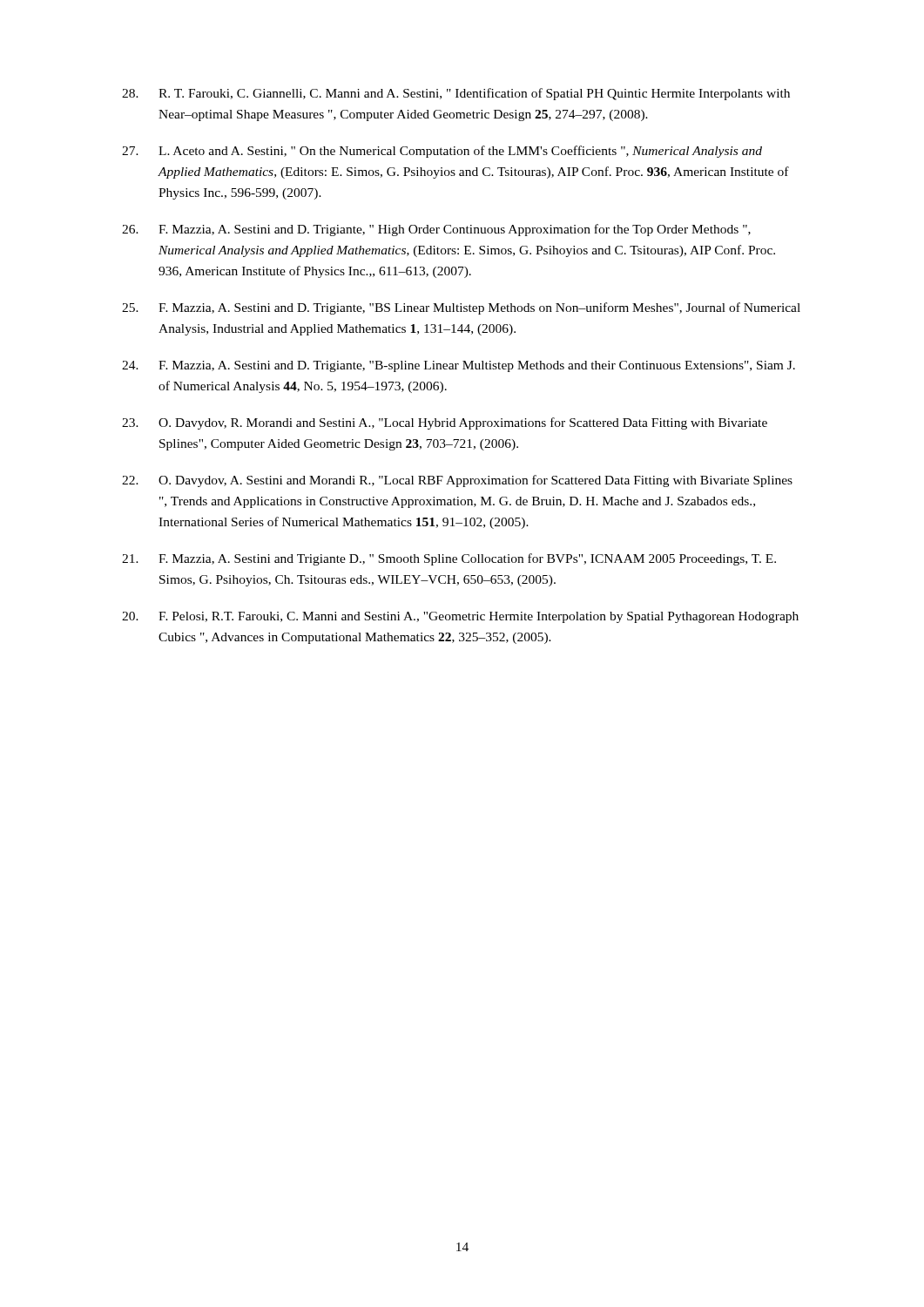This screenshot has width=924, height=1307.
Task: Find the list item that says "27. L. Aceto and A. Sestini, " On"
Action: click(462, 172)
